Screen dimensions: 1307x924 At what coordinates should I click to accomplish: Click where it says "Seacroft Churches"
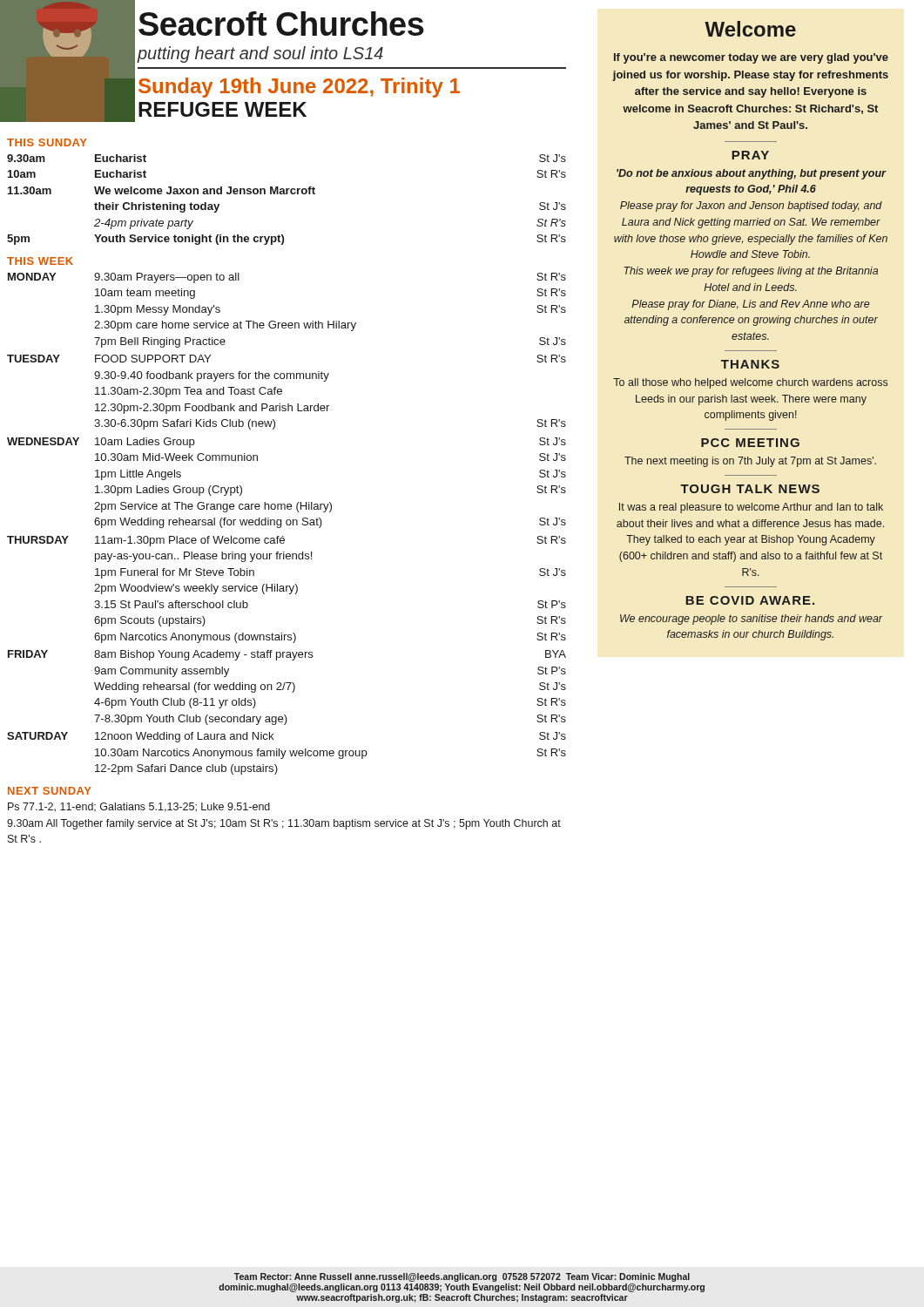point(281,25)
